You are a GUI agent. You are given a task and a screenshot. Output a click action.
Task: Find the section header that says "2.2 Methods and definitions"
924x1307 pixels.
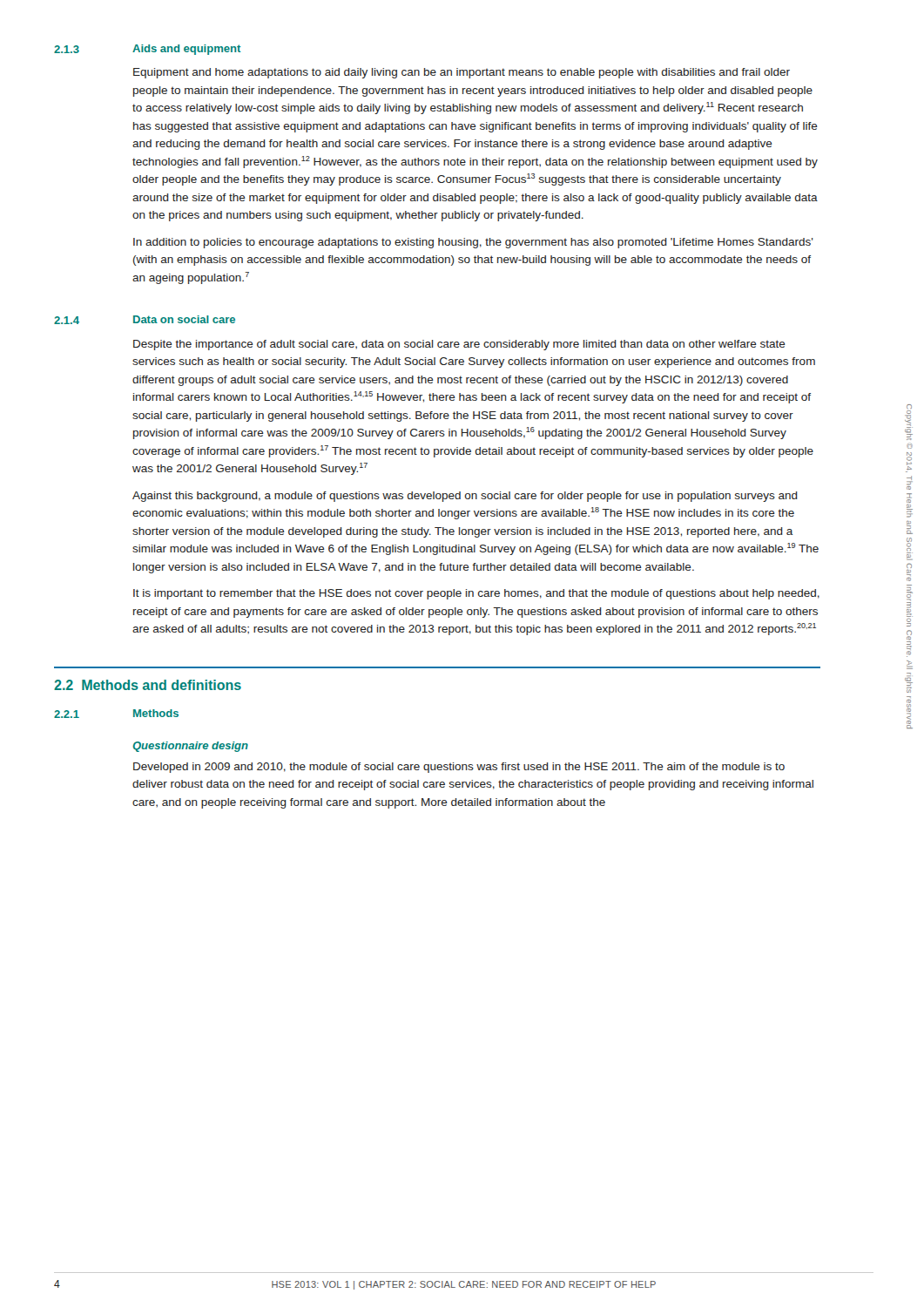(x=148, y=685)
